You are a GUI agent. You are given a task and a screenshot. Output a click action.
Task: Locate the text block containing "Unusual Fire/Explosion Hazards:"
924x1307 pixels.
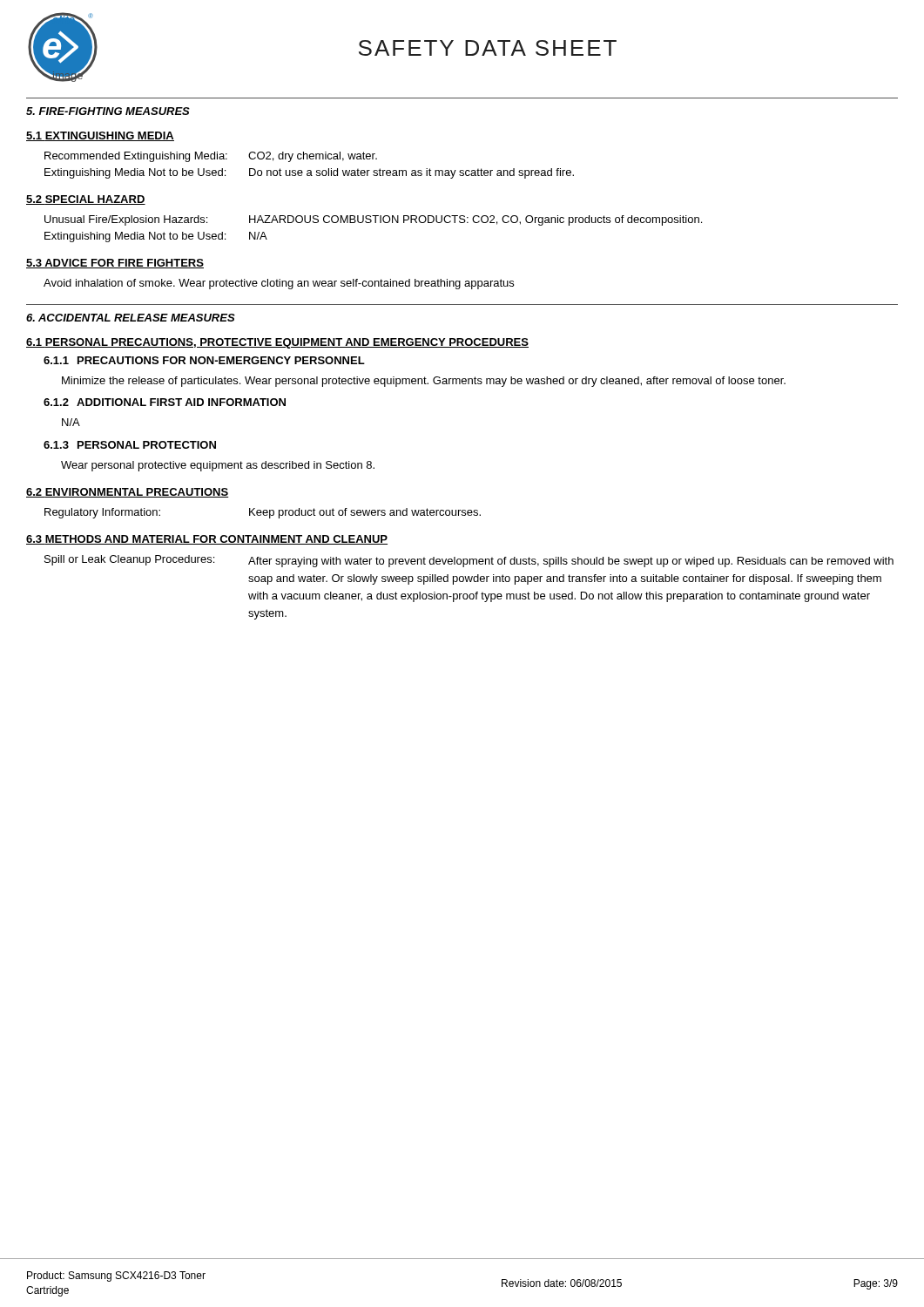(471, 227)
